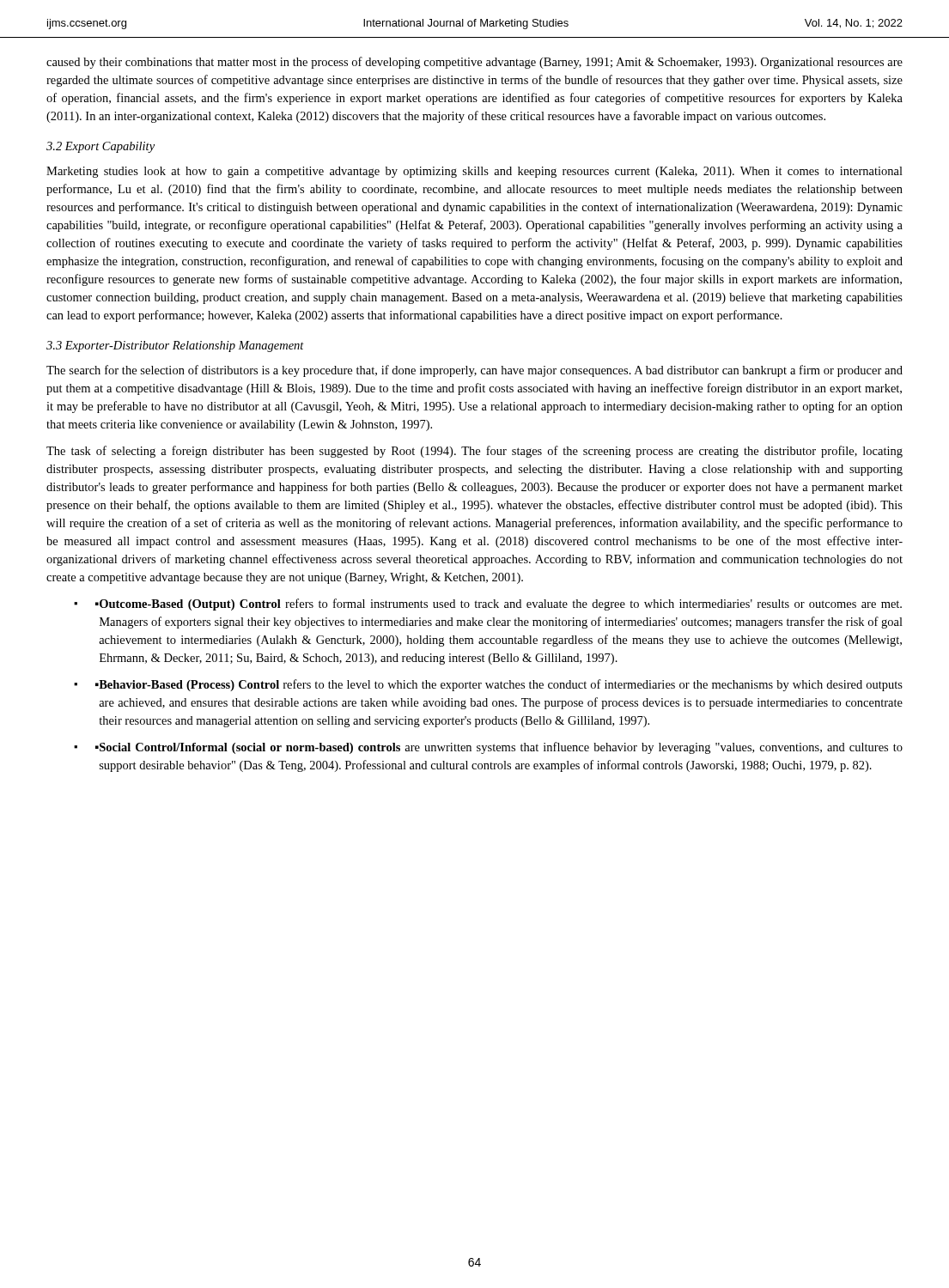This screenshot has width=949, height=1288.
Task: Select the region starting "3.2 Export Capability"
Action: pos(101,146)
